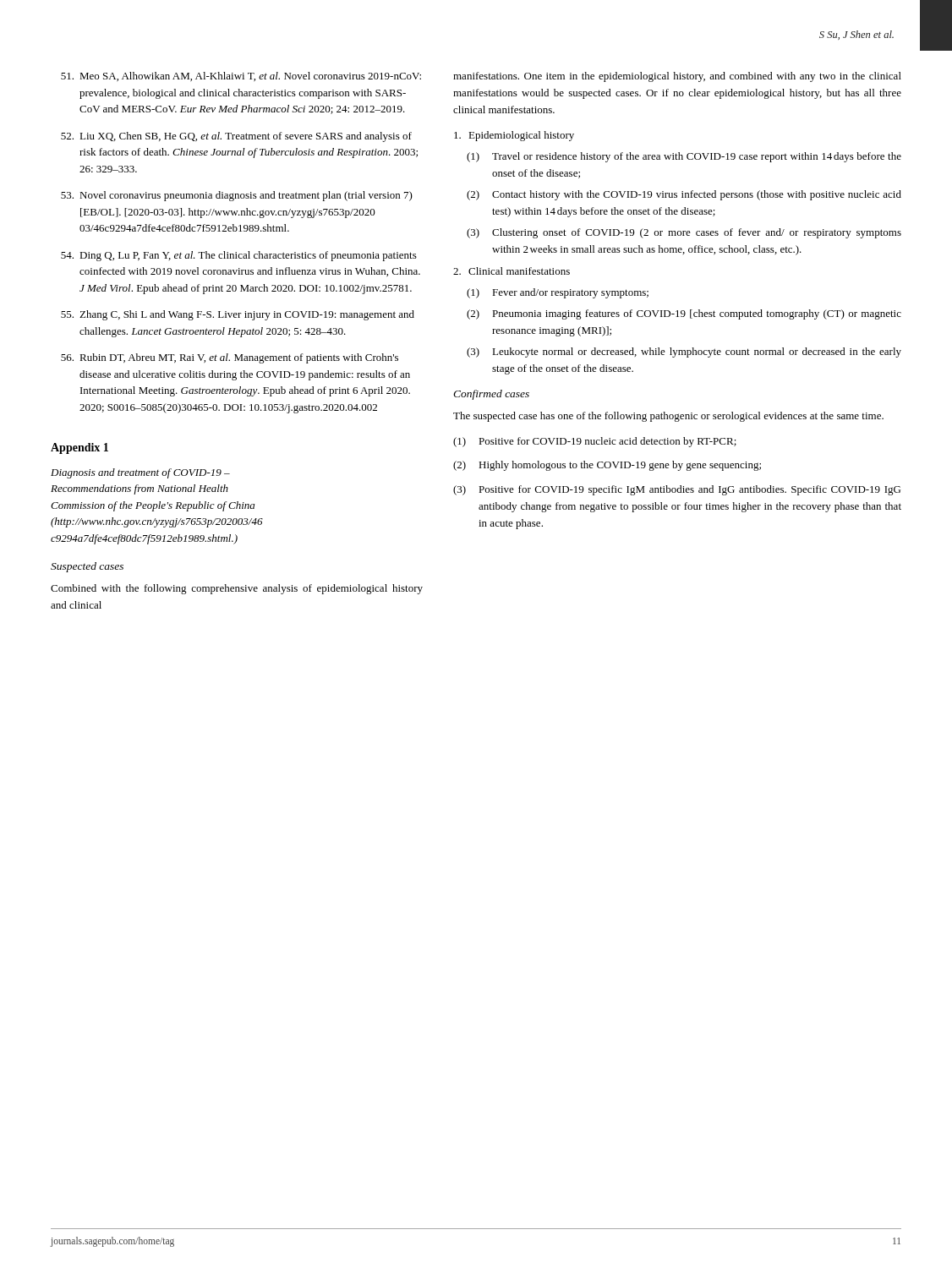
Task: Find the text block starting "52. Liu XQ,"
Action: click(237, 152)
